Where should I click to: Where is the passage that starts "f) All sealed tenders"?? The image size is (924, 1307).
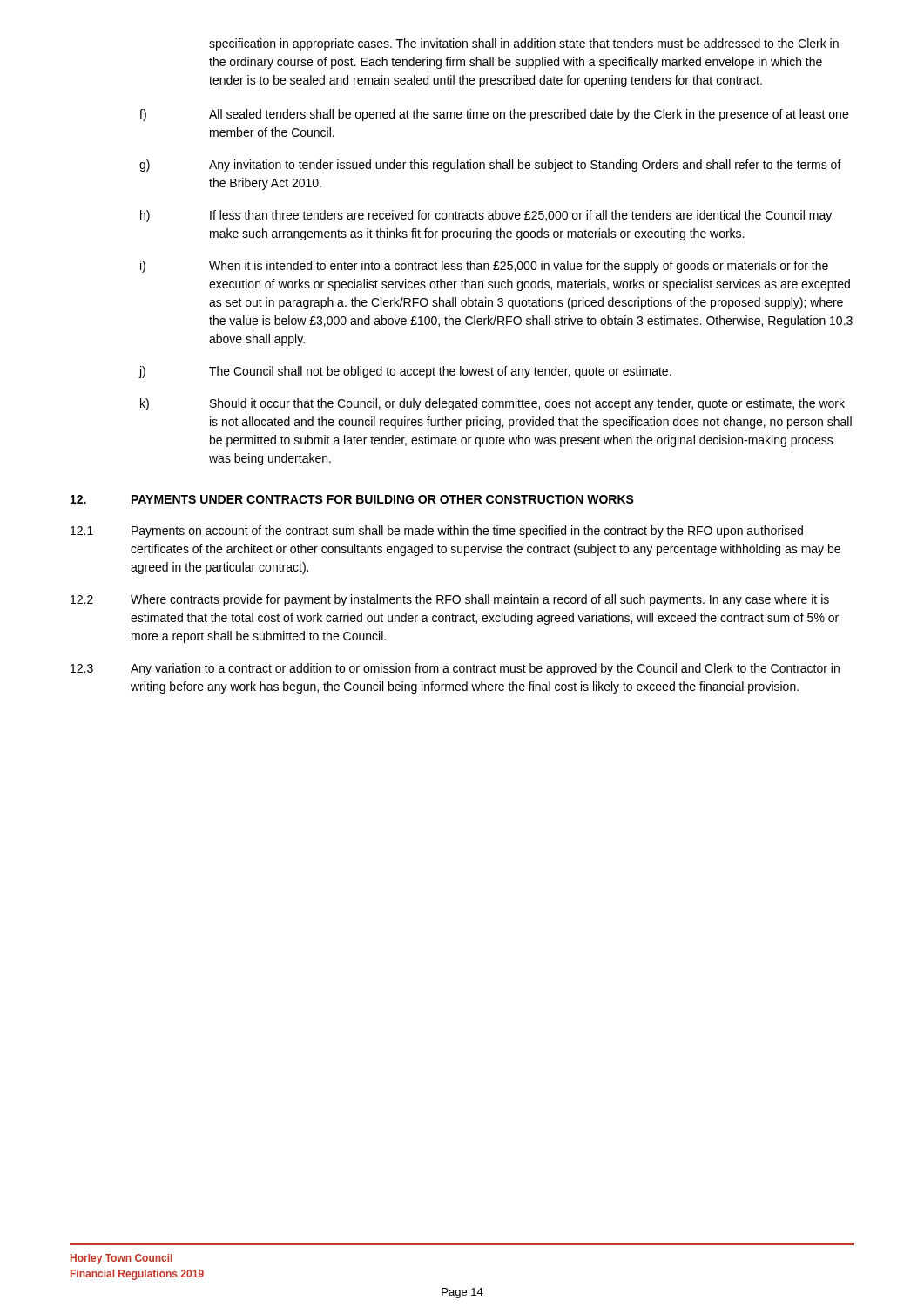(x=462, y=124)
